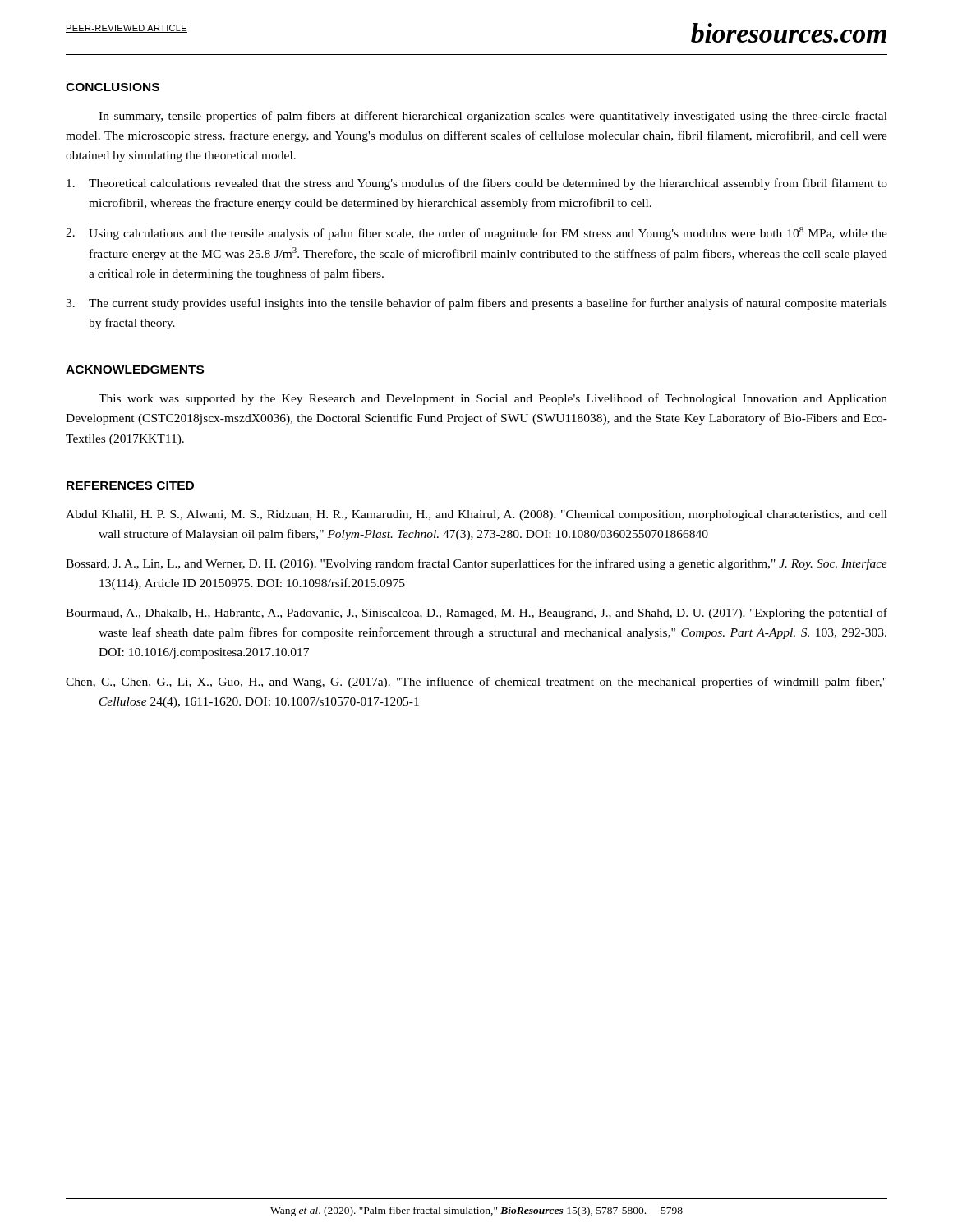Viewport: 953px width, 1232px height.
Task: Select the region starting "This work was supported"
Action: coord(476,418)
